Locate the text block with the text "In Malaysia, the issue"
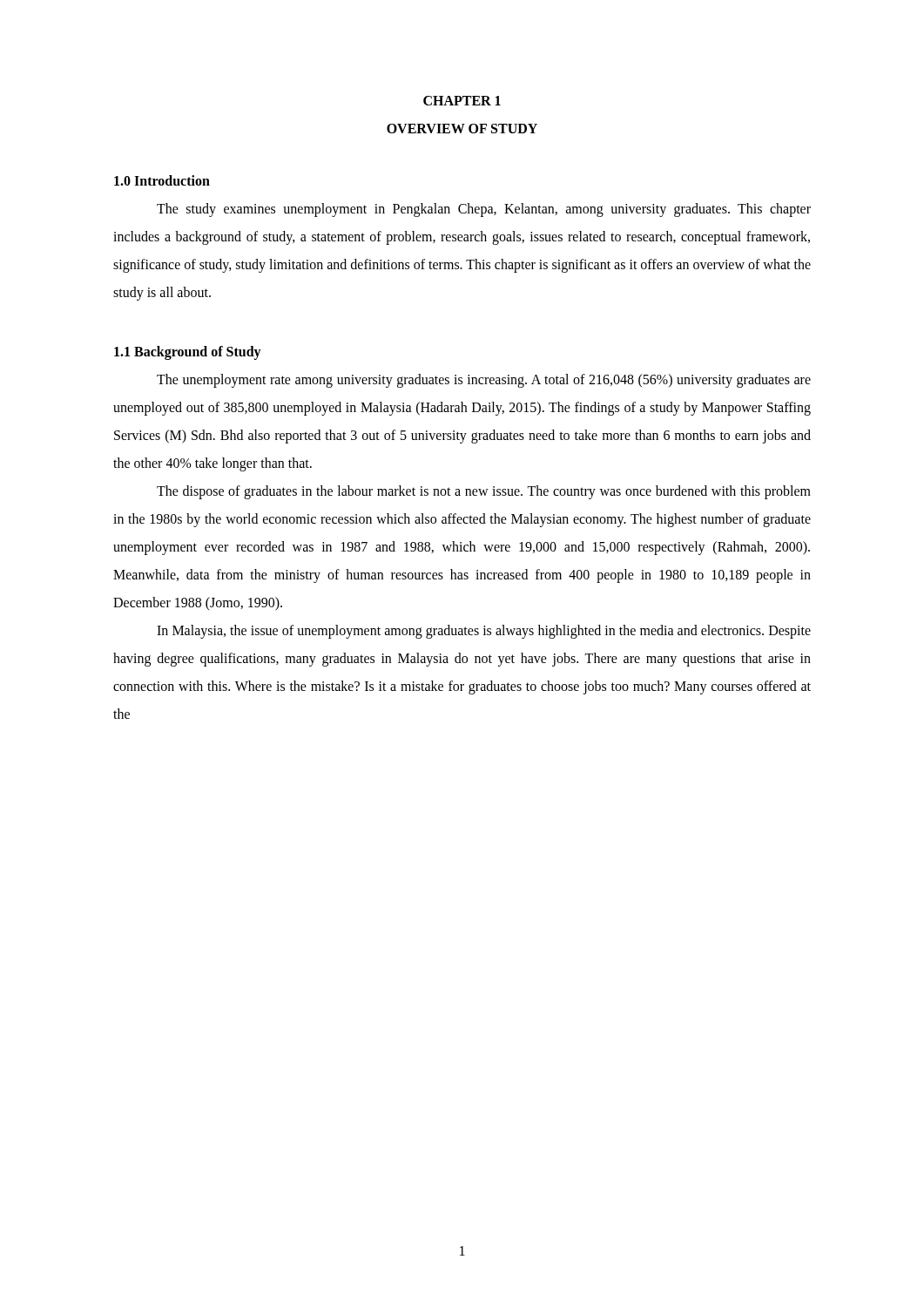Screen dimensions: 1307x924 (x=462, y=673)
